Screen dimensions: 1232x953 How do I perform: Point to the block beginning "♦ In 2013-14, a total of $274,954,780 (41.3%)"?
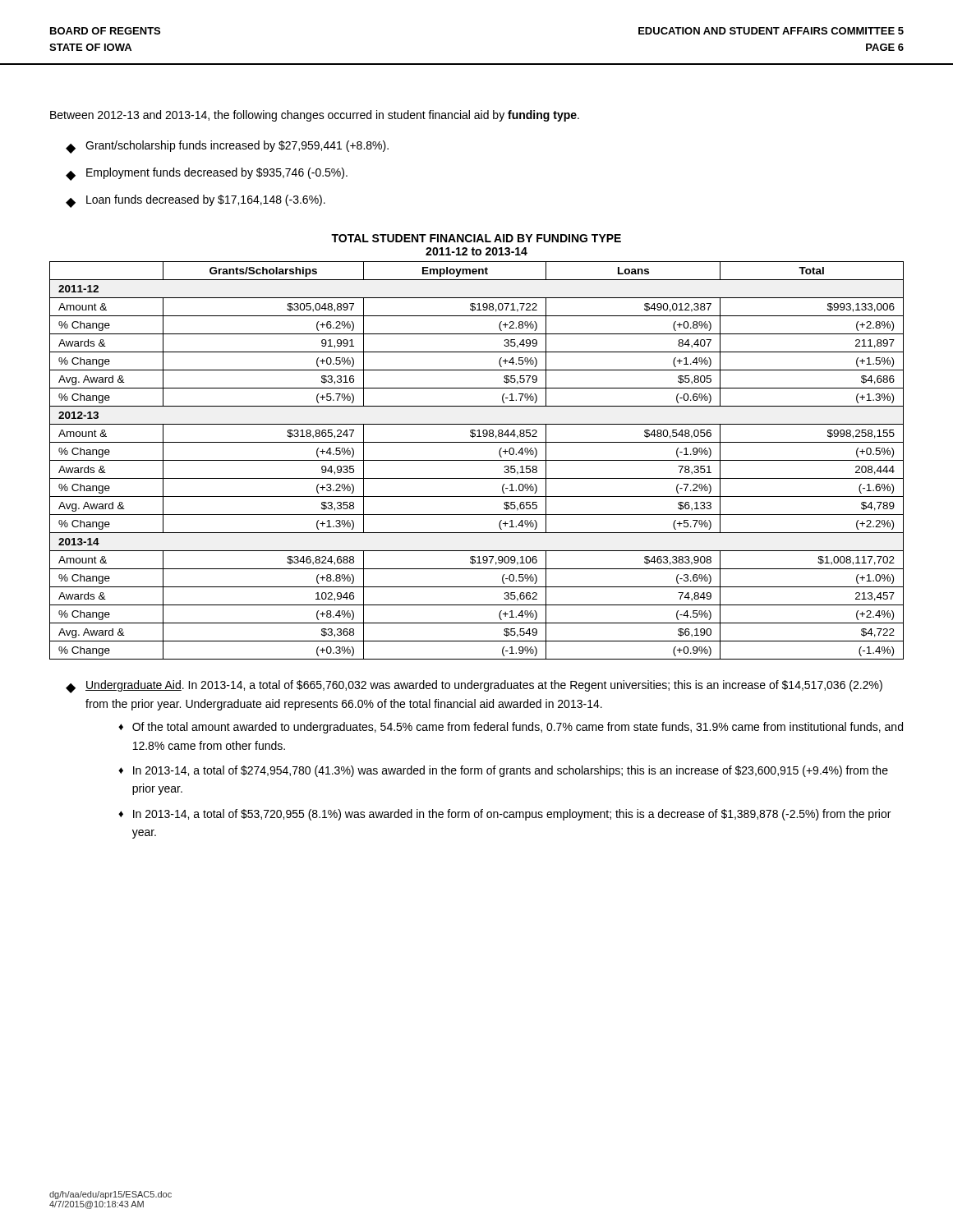[511, 780]
